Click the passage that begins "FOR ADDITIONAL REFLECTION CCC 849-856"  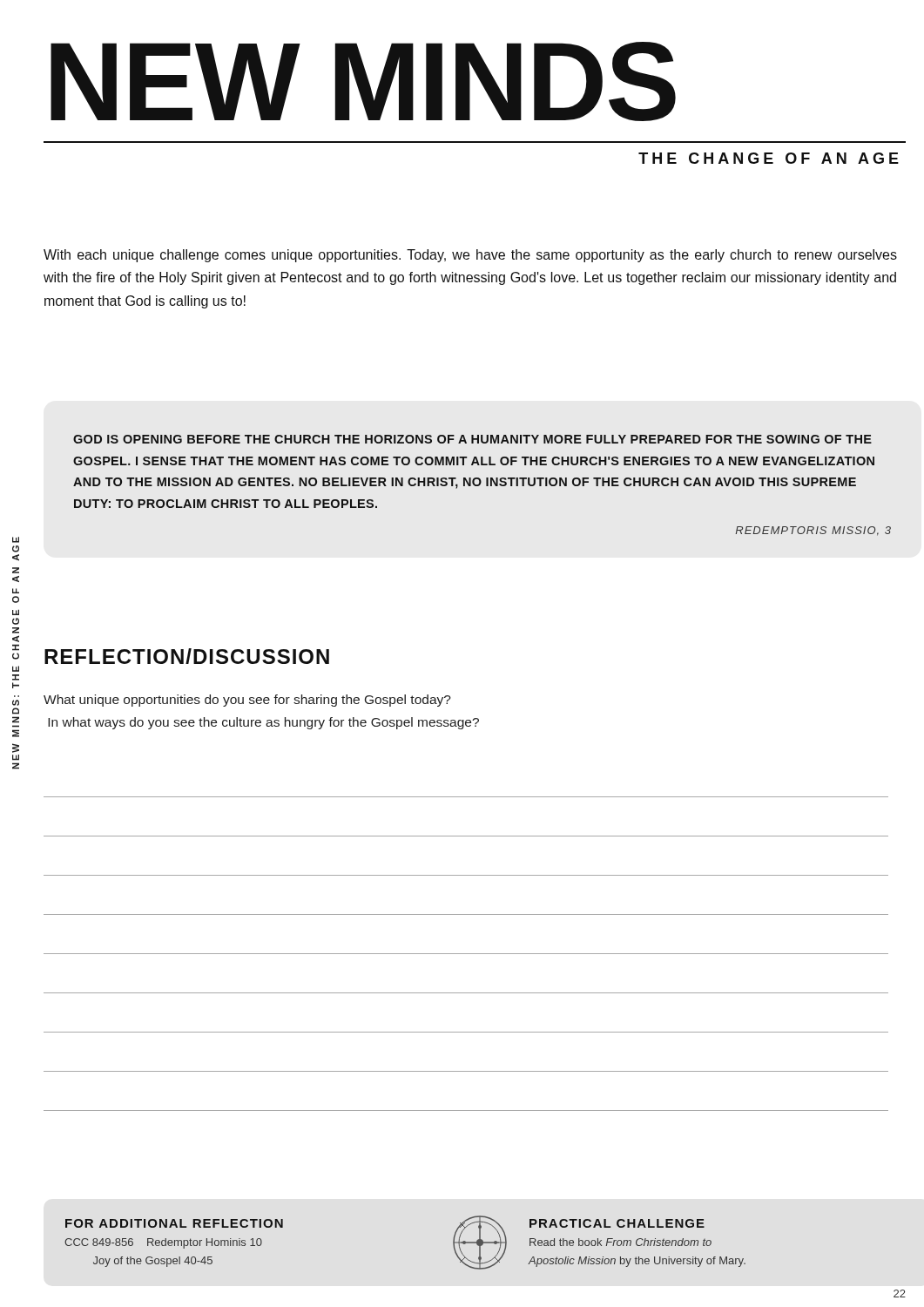pyautogui.click(x=255, y=1242)
